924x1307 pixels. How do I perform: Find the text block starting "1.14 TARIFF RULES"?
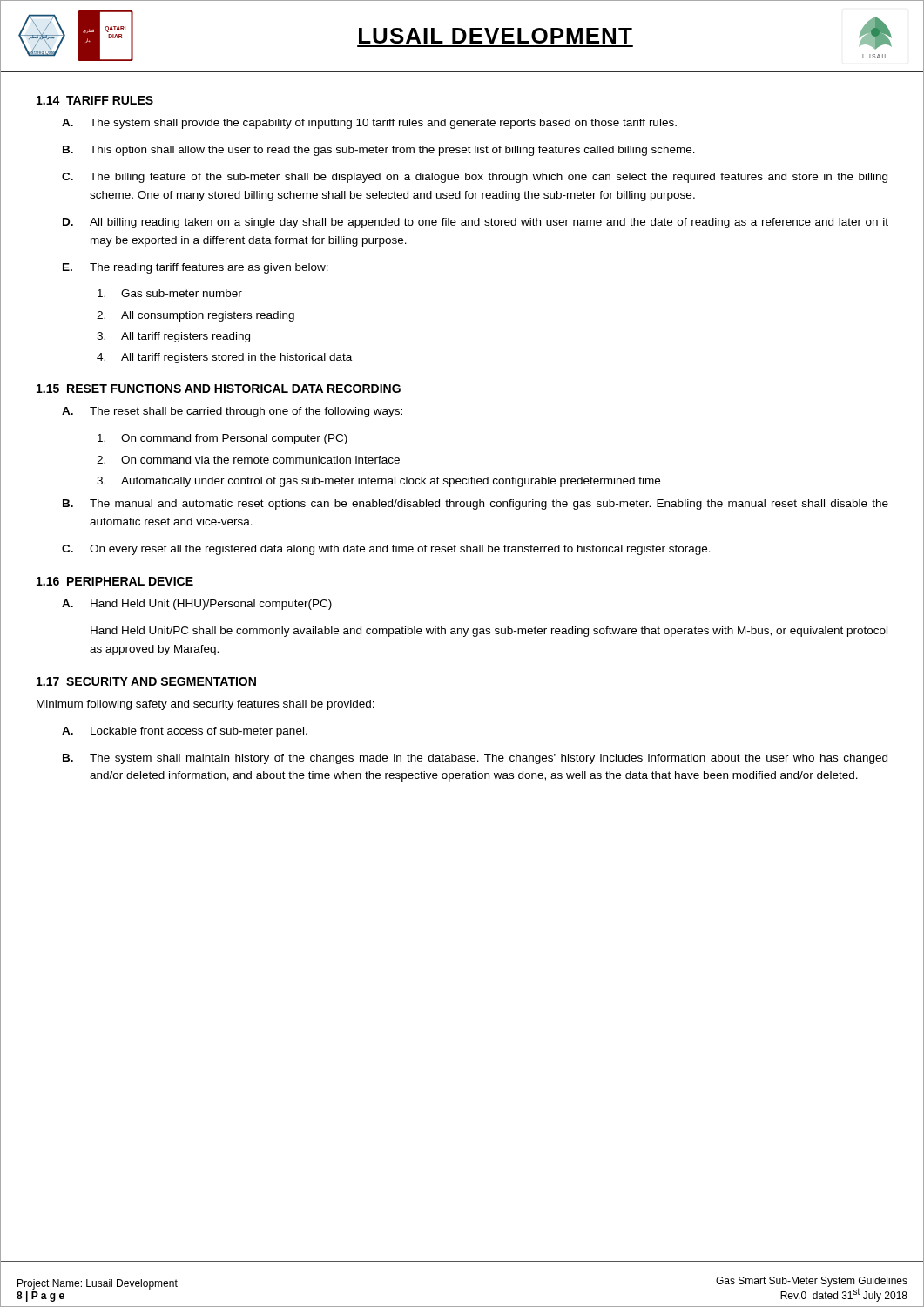[95, 100]
